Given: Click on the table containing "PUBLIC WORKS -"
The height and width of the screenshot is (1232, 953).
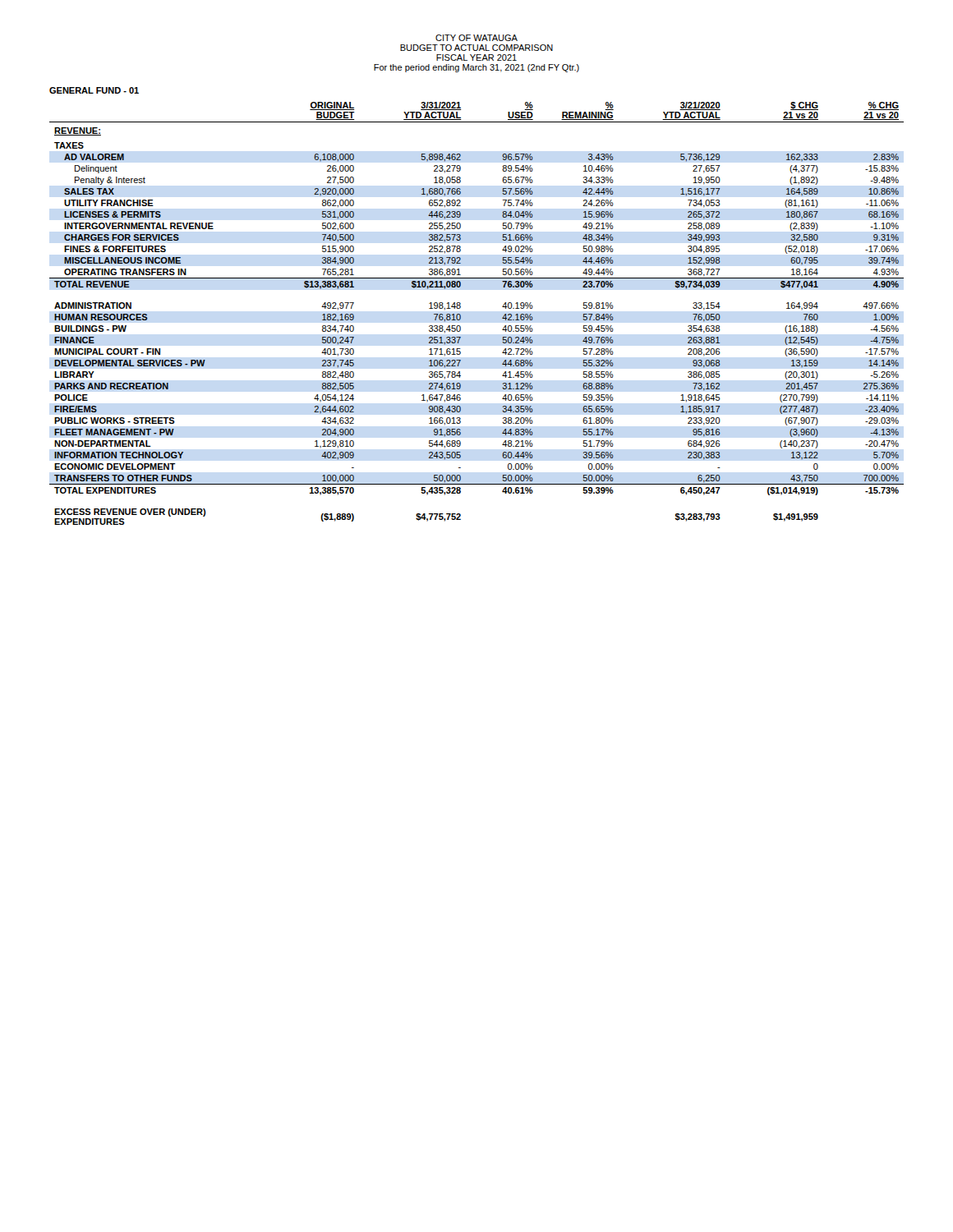Looking at the screenshot, I should (x=476, y=313).
